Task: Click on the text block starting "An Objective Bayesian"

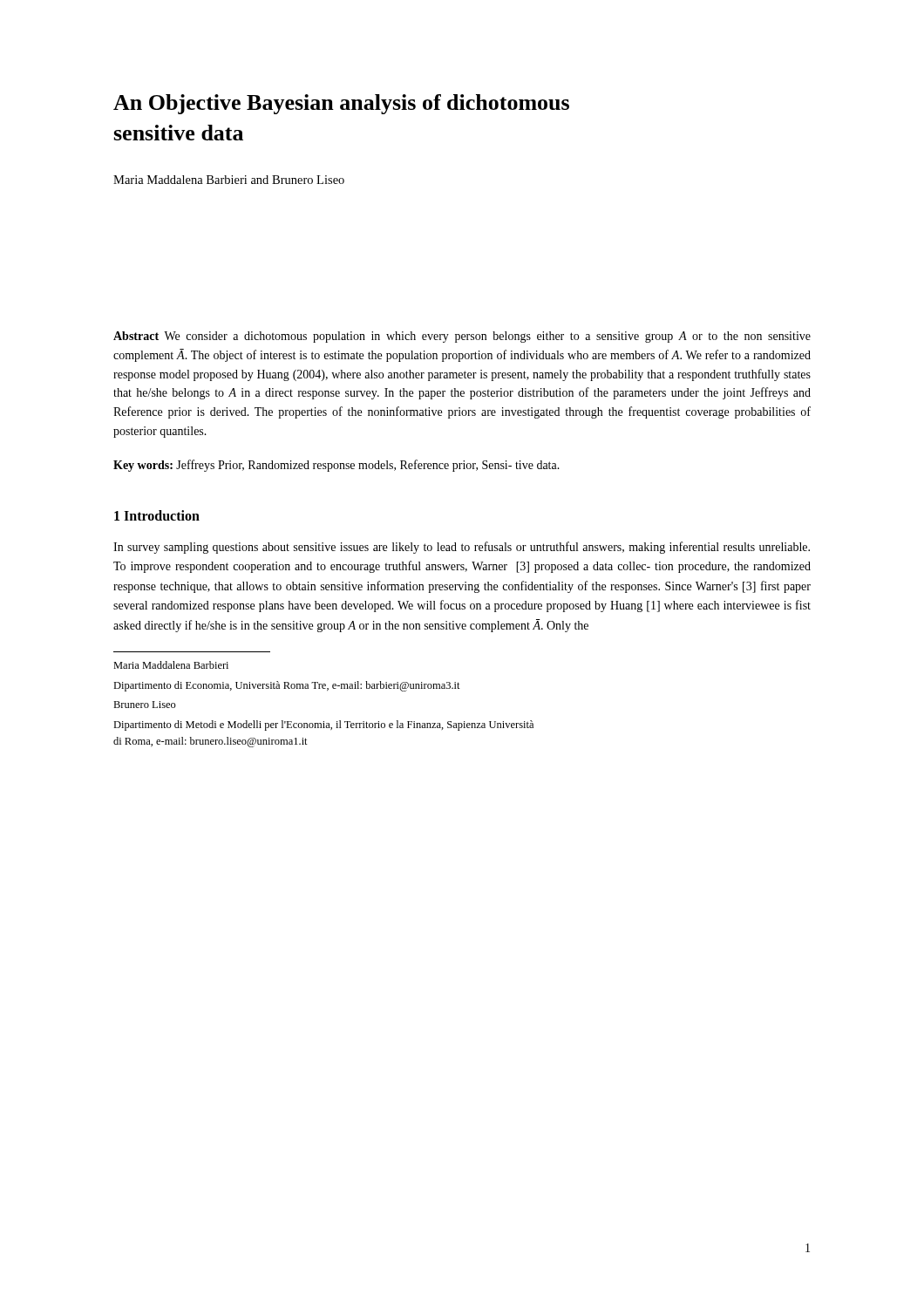Action: pos(342,118)
